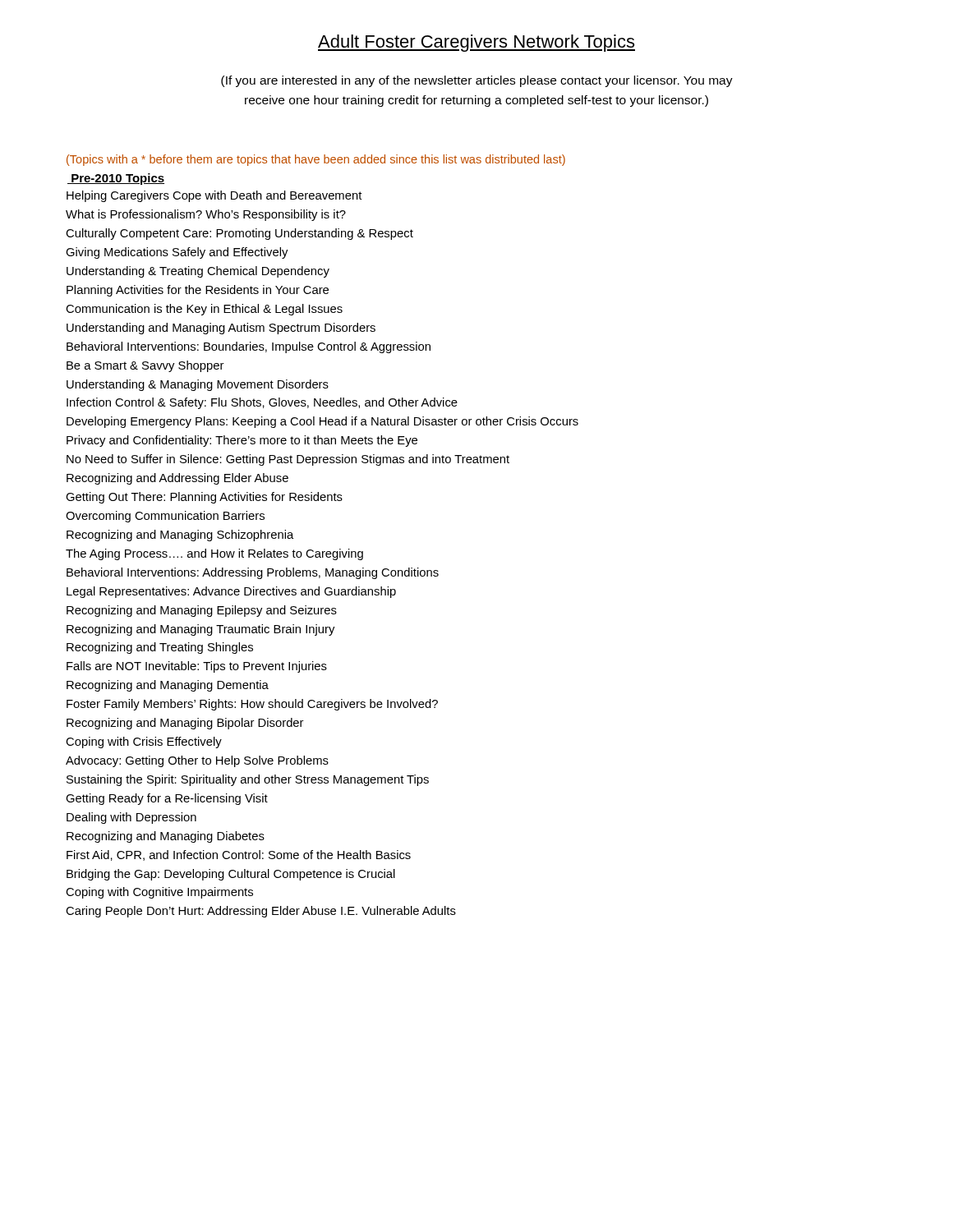This screenshot has width=953, height=1232.
Task: Locate the text starting "Advocacy: Getting Other to"
Action: pyautogui.click(x=197, y=761)
